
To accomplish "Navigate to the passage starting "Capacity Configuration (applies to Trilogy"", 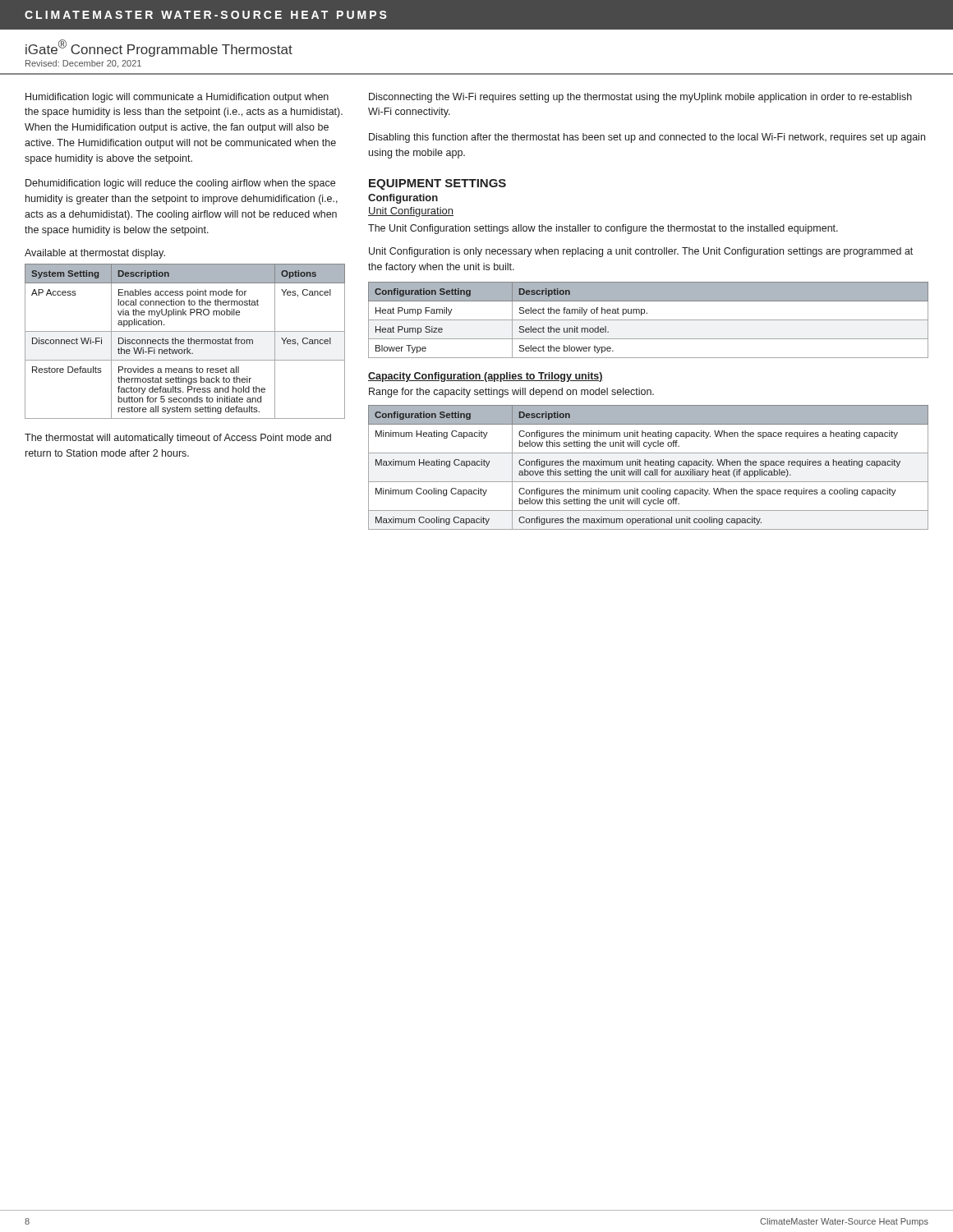I will pyautogui.click(x=485, y=376).
